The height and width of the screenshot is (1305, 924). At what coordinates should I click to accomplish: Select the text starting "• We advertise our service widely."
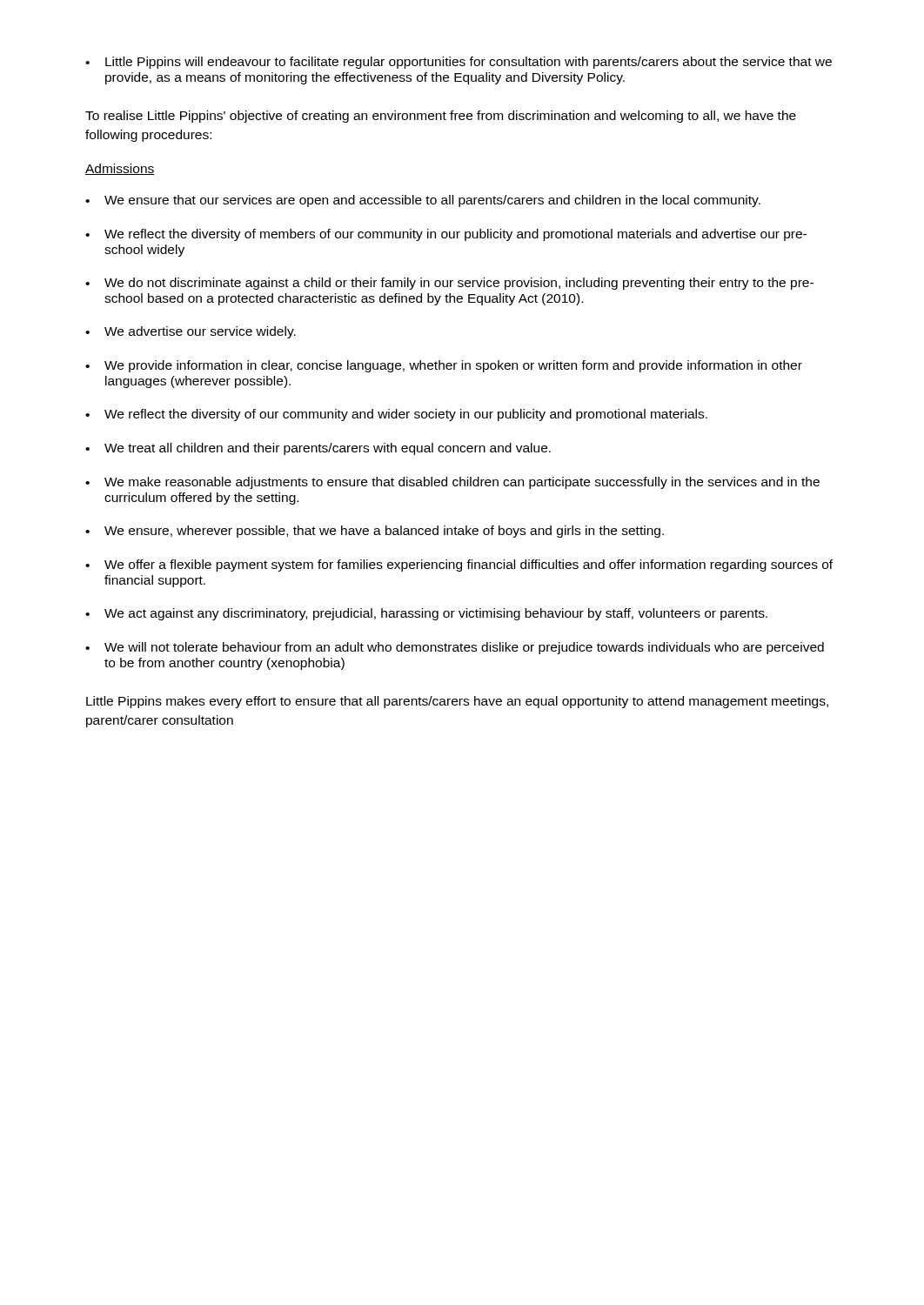click(191, 332)
